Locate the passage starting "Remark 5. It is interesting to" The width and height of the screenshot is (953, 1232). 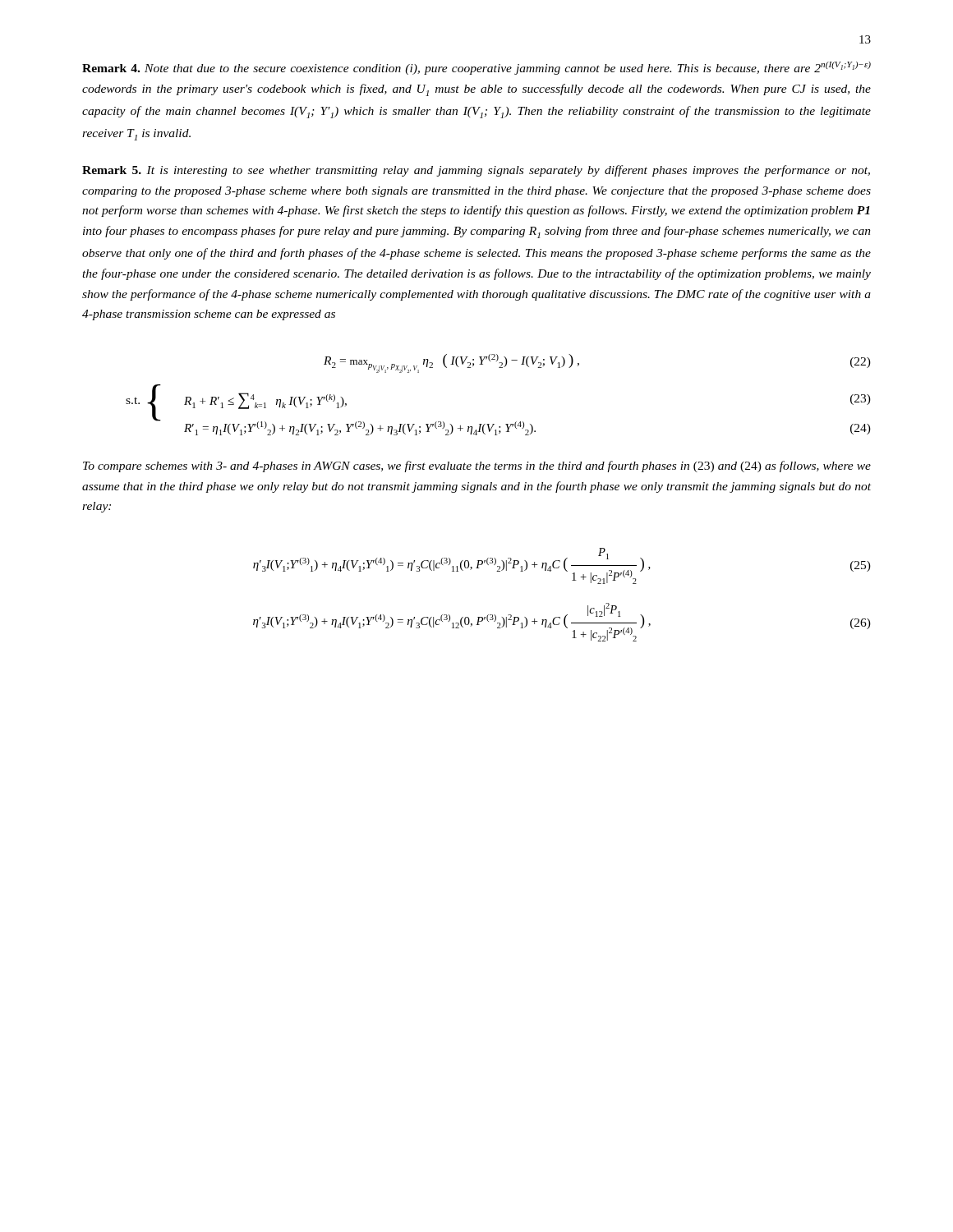point(476,242)
